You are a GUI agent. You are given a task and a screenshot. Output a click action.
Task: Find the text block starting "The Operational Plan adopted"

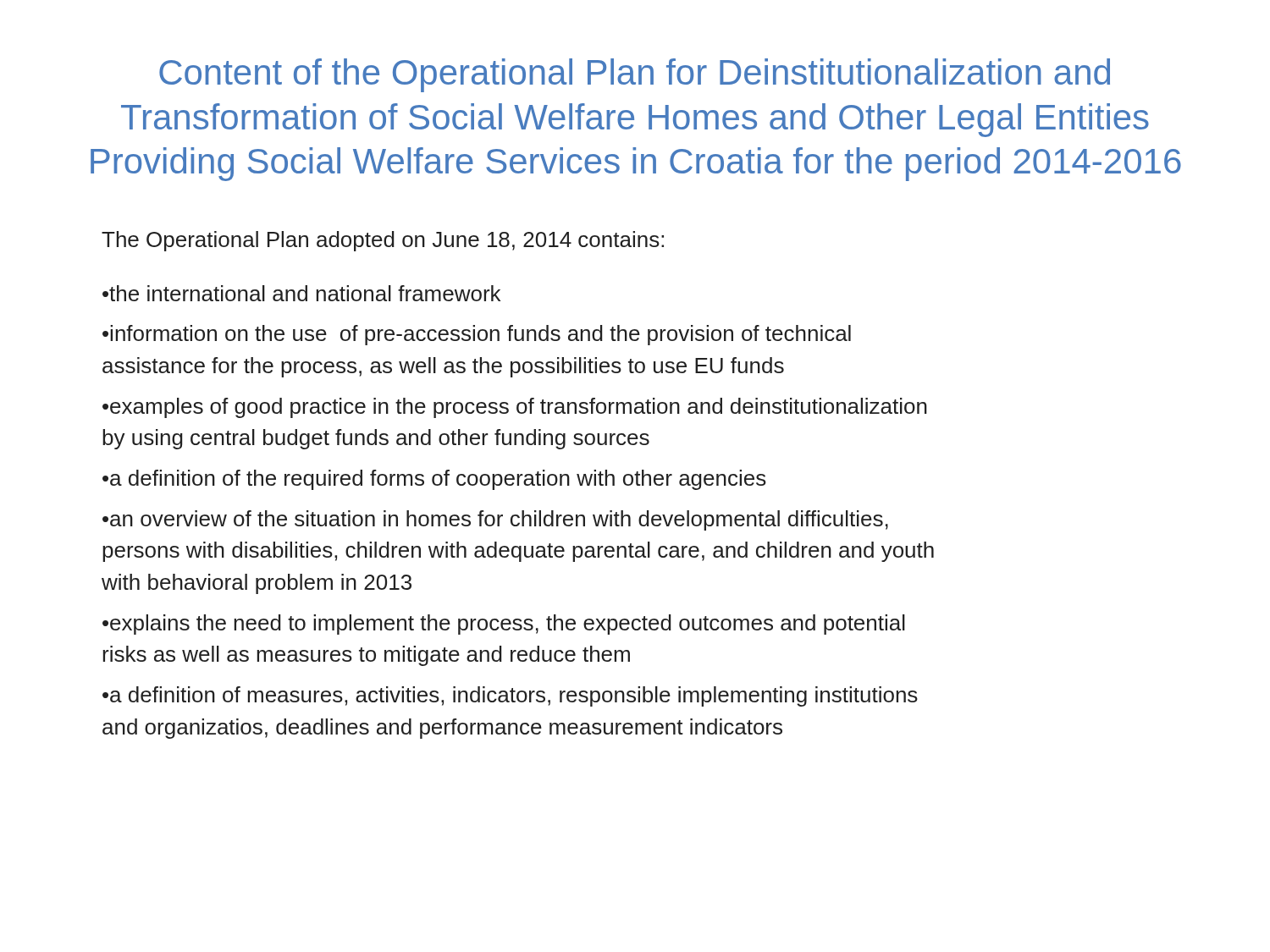384,239
